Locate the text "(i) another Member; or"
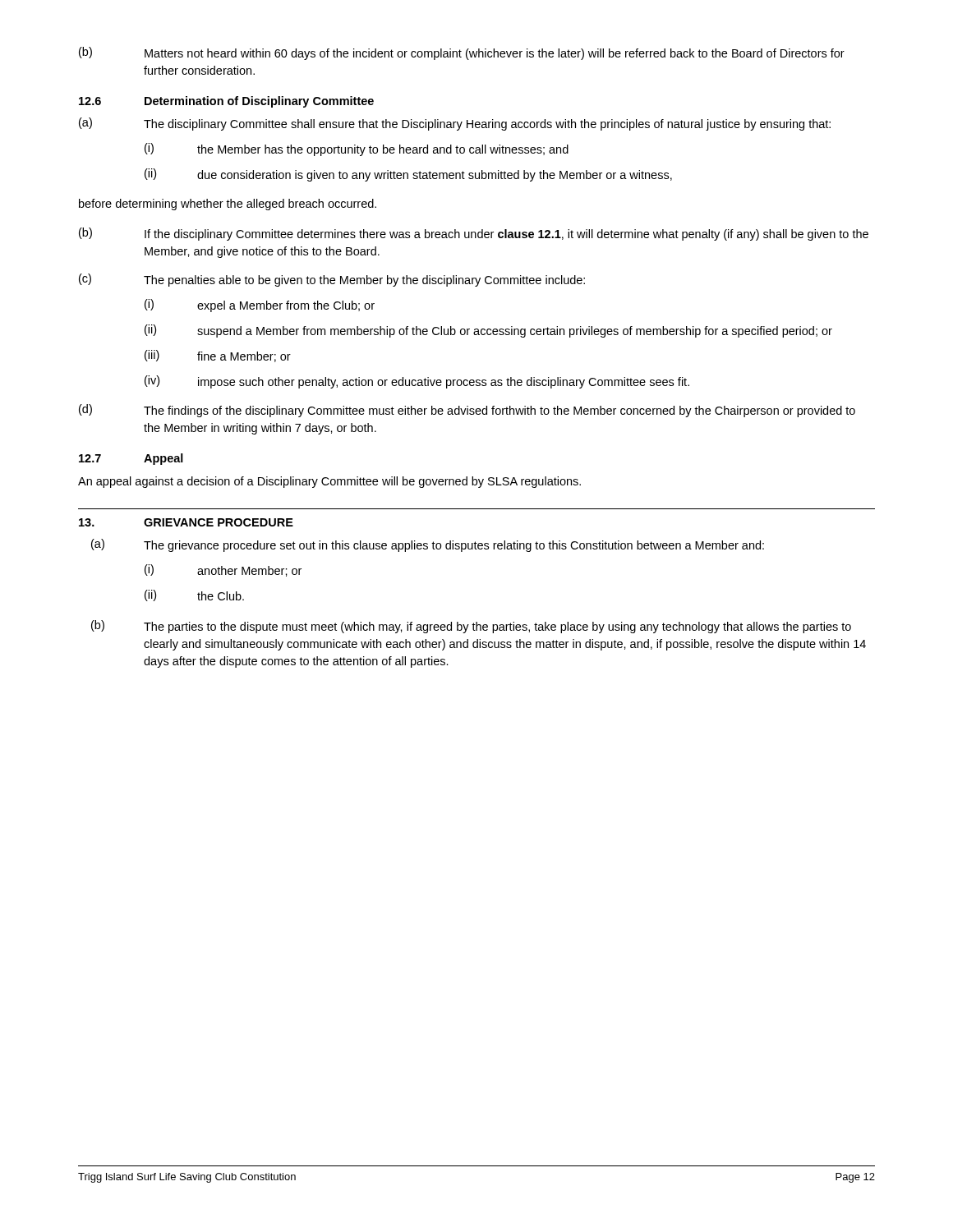This screenshot has height=1232, width=953. 223,570
